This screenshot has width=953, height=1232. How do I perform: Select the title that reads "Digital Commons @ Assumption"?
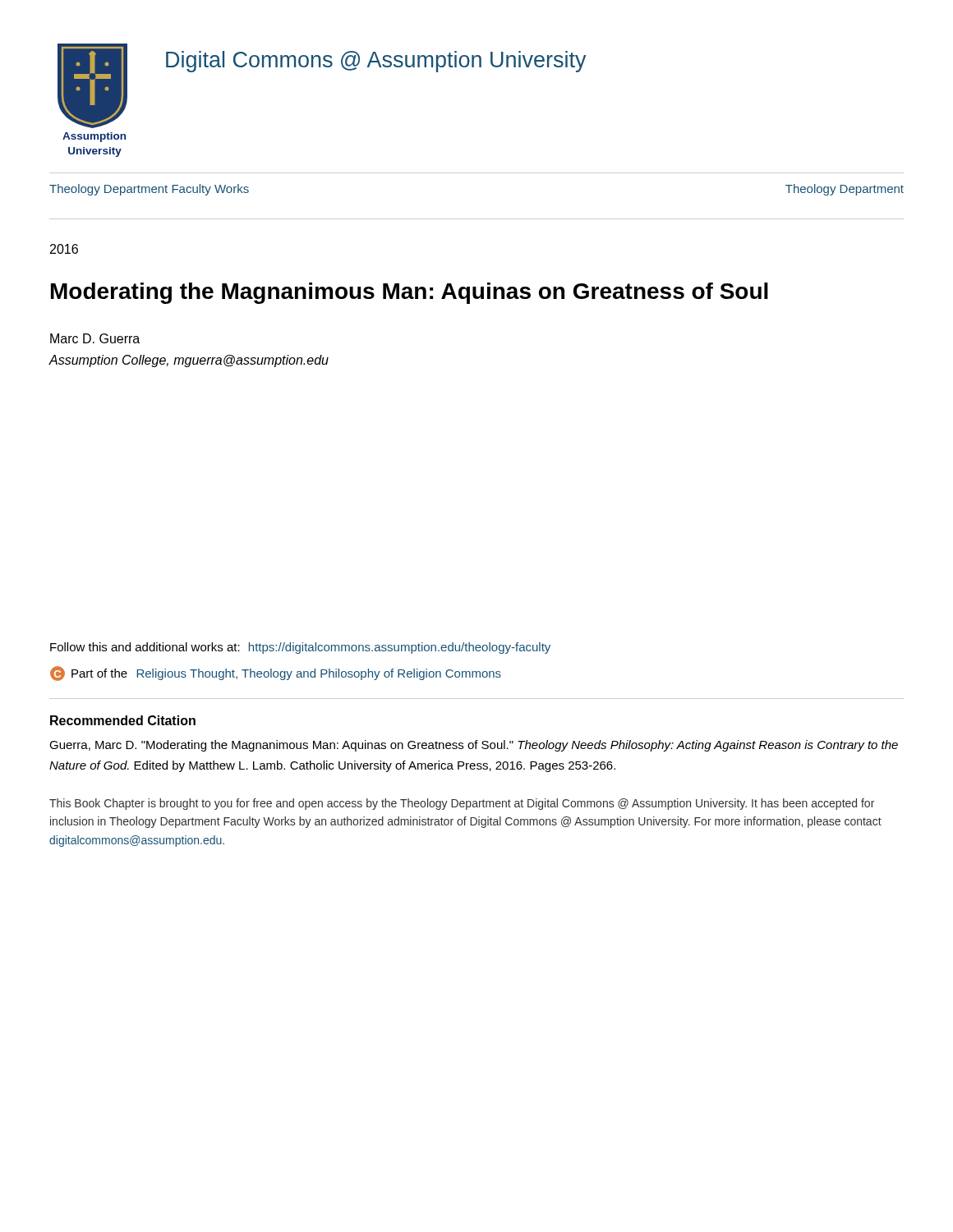coord(375,60)
